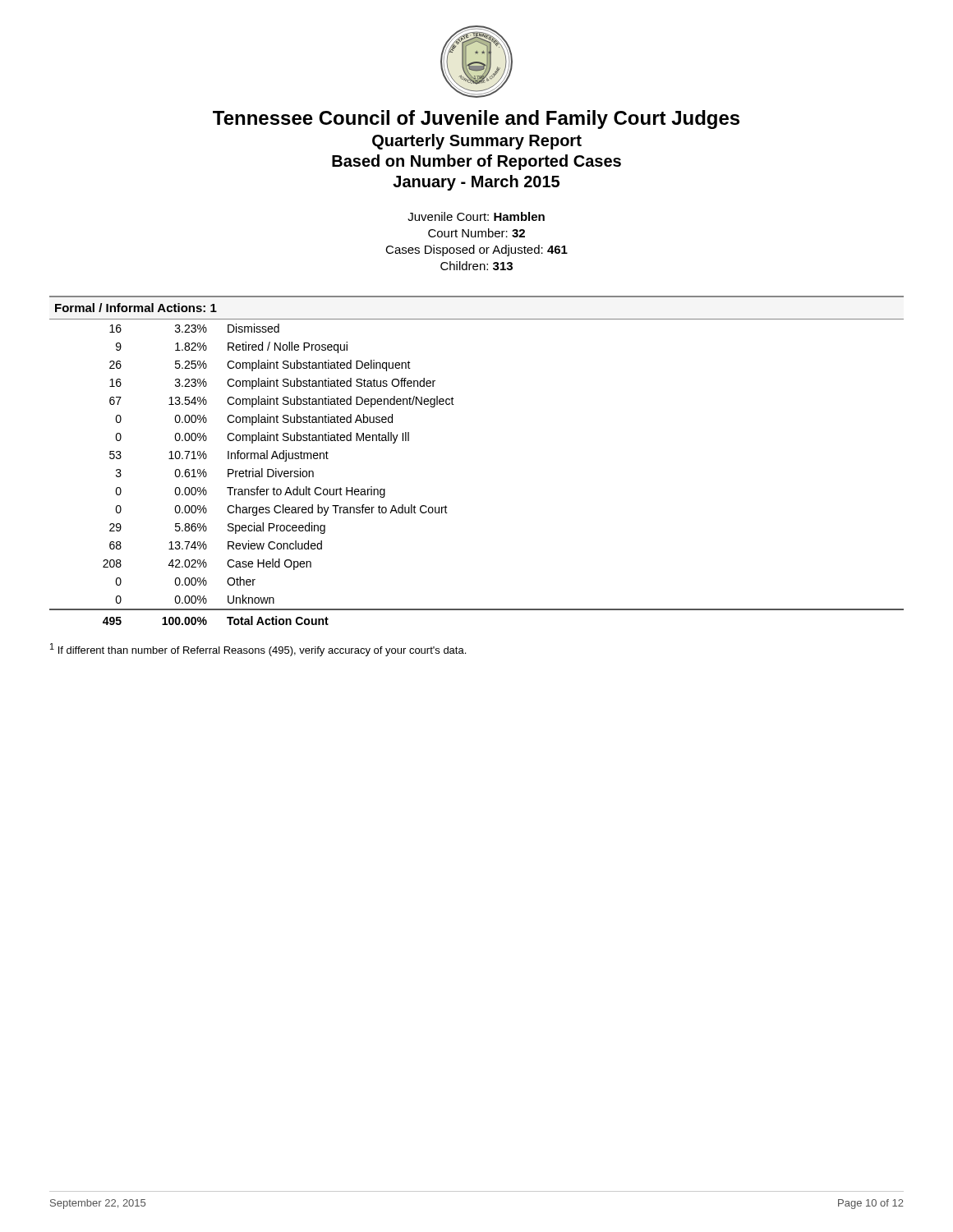This screenshot has width=953, height=1232.
Task: Select the table that reads "Complaint Substantiated Delinquent"
Action: [476, 475]
